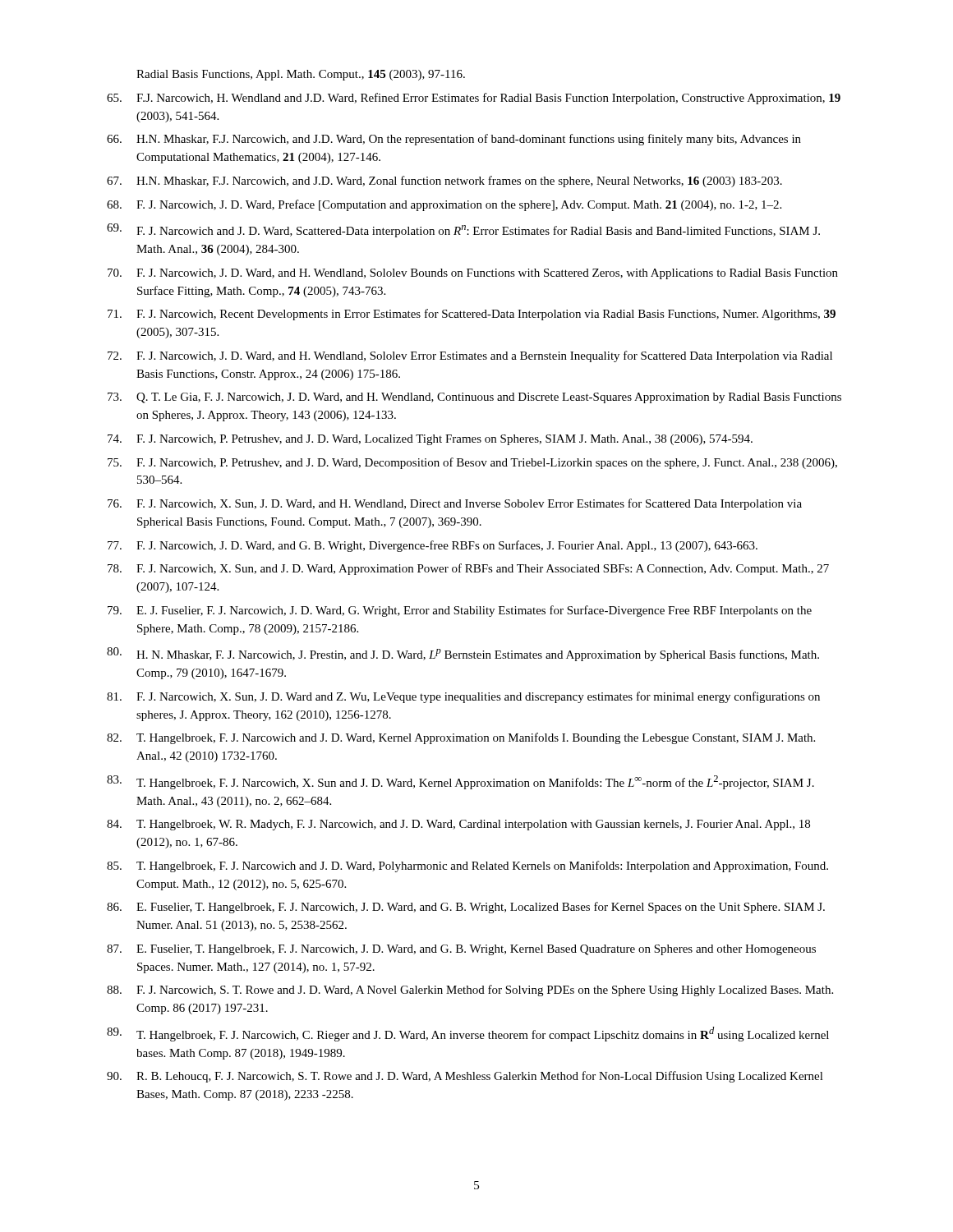Find the region starting "89. T. Hangelbroek, F."
953x1232 pixels.
click(x=476, y=1043)
